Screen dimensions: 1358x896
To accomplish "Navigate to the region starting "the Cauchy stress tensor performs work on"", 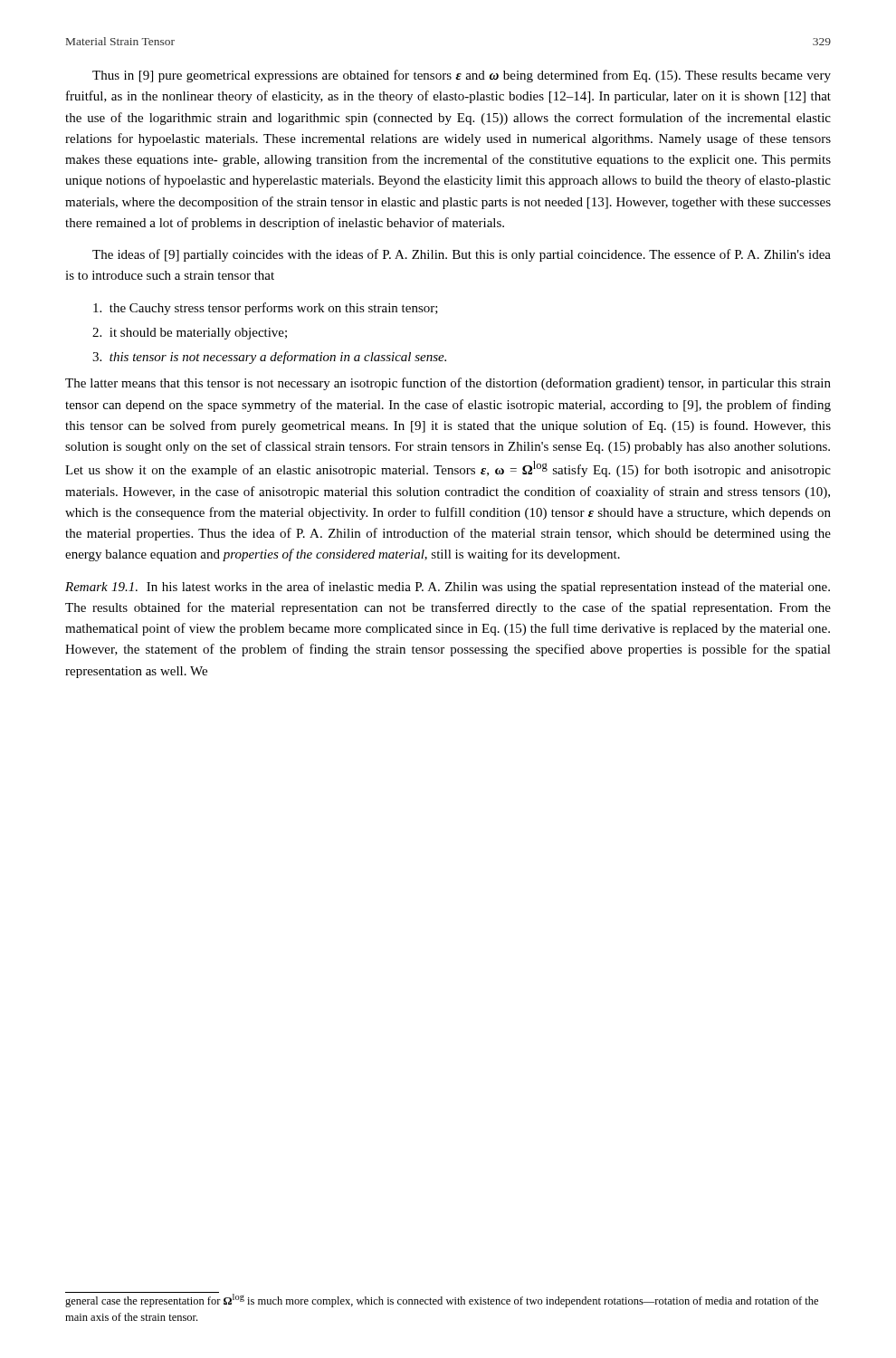I will pos(265,307).
